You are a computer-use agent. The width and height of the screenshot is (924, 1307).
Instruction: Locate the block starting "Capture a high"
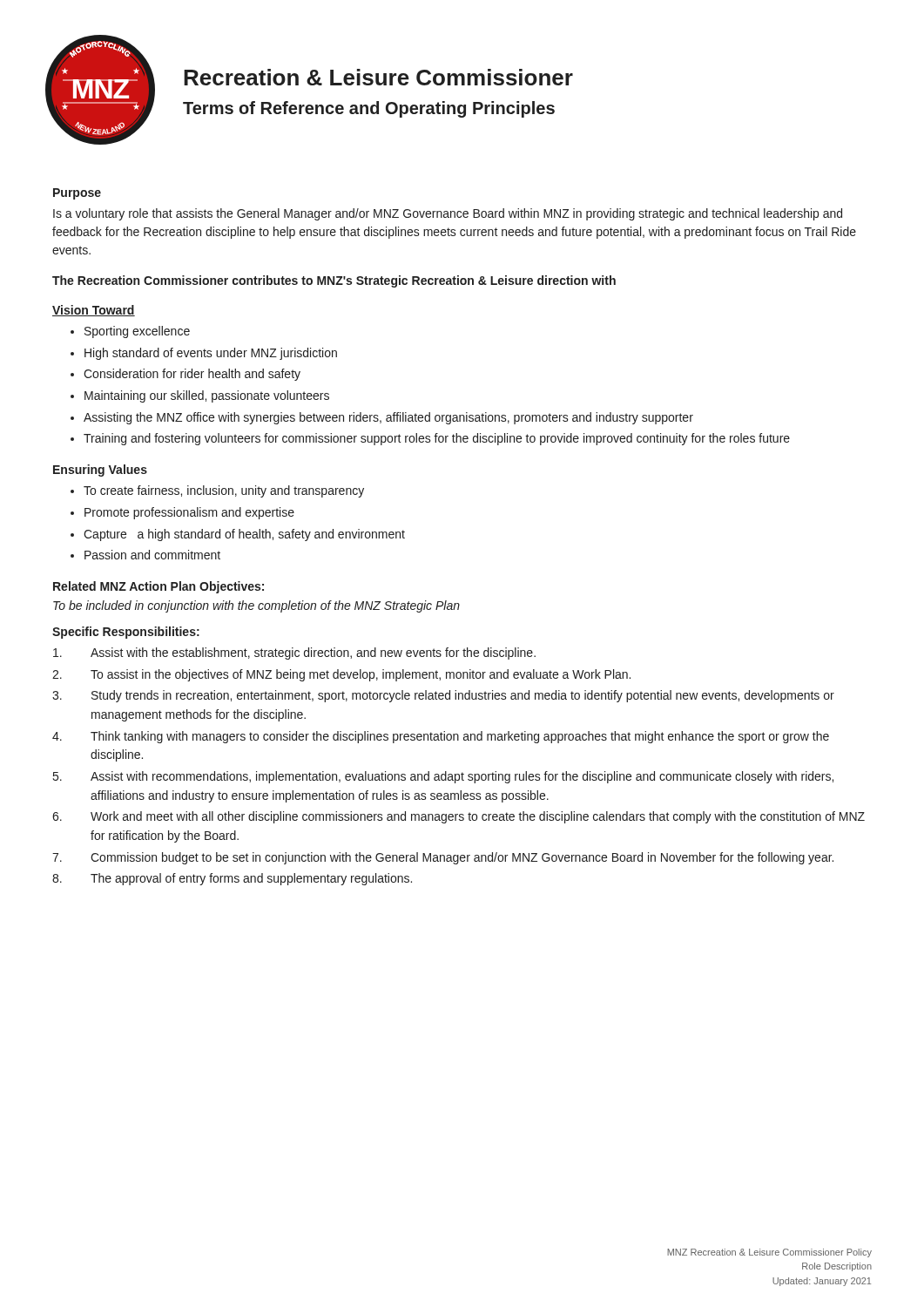tap(244, 534)
